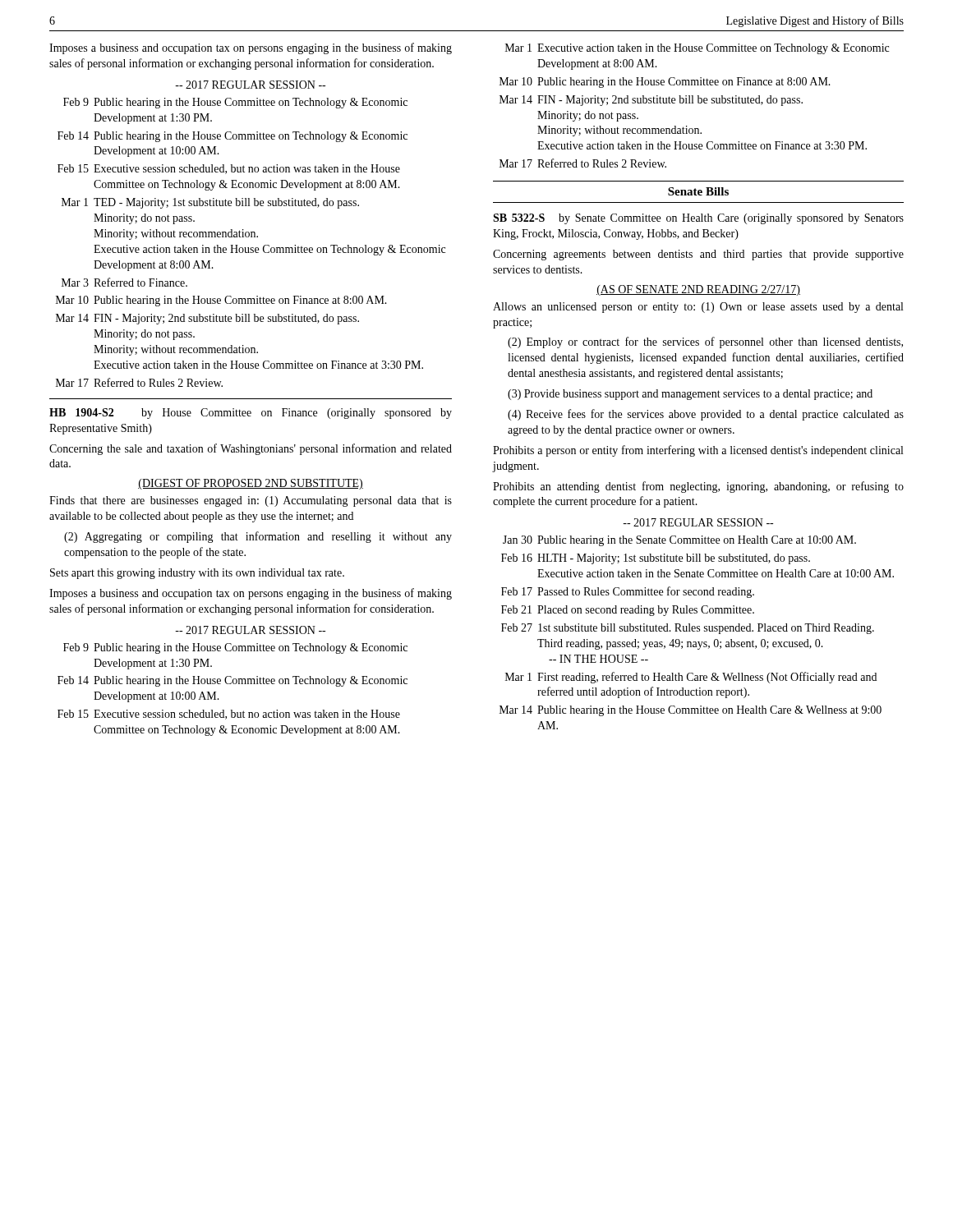Image resolution: width=953 pixels, height=1232 pixels.
Task: Click the passage that begins "Mar 3 Referred to"
Action: (124, 282)
